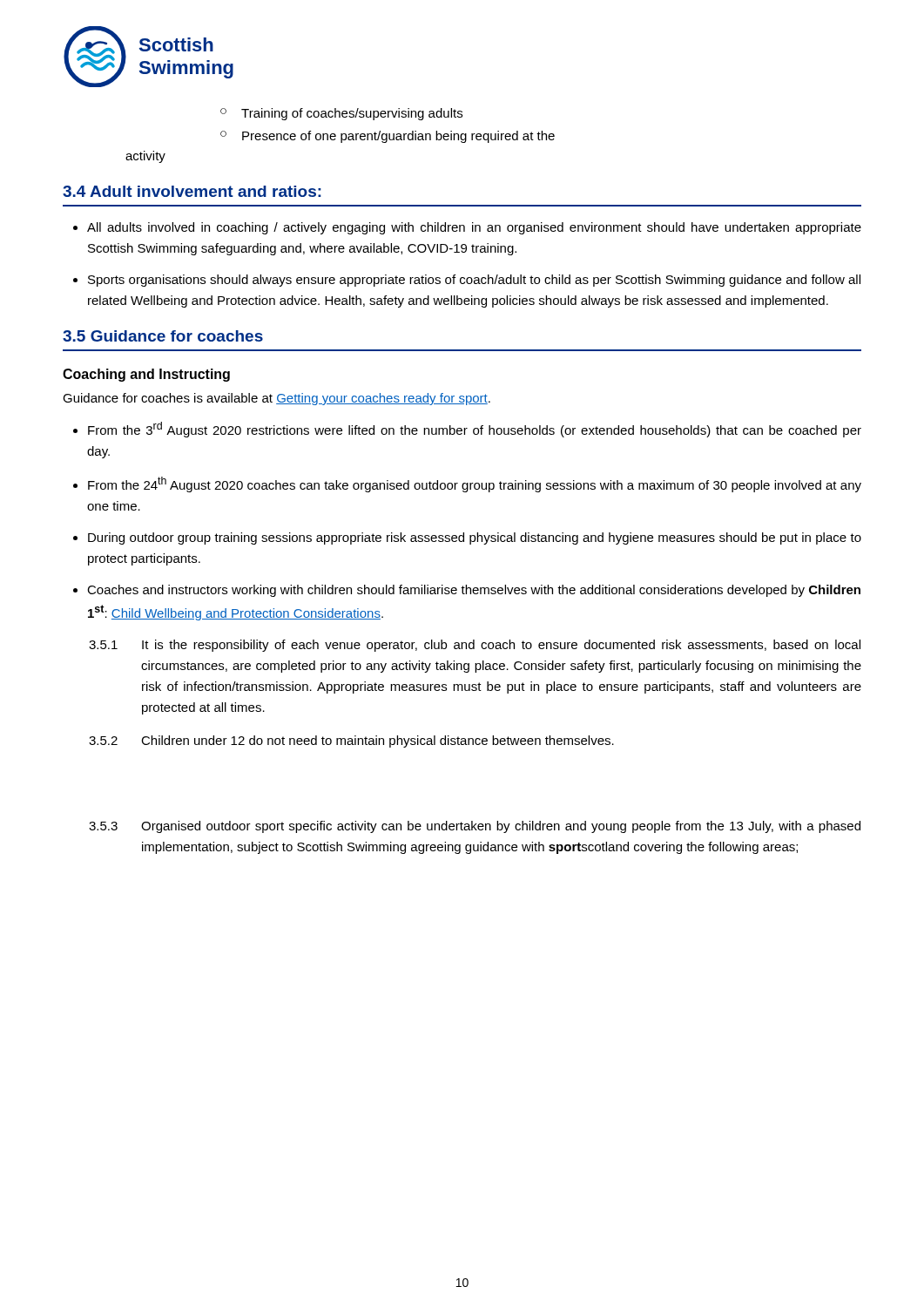Viewport: 924px width, 1307px height.
Task: Locate the section header that reads "Coaching and Instructing"
Action: click(x=147, y=374)
